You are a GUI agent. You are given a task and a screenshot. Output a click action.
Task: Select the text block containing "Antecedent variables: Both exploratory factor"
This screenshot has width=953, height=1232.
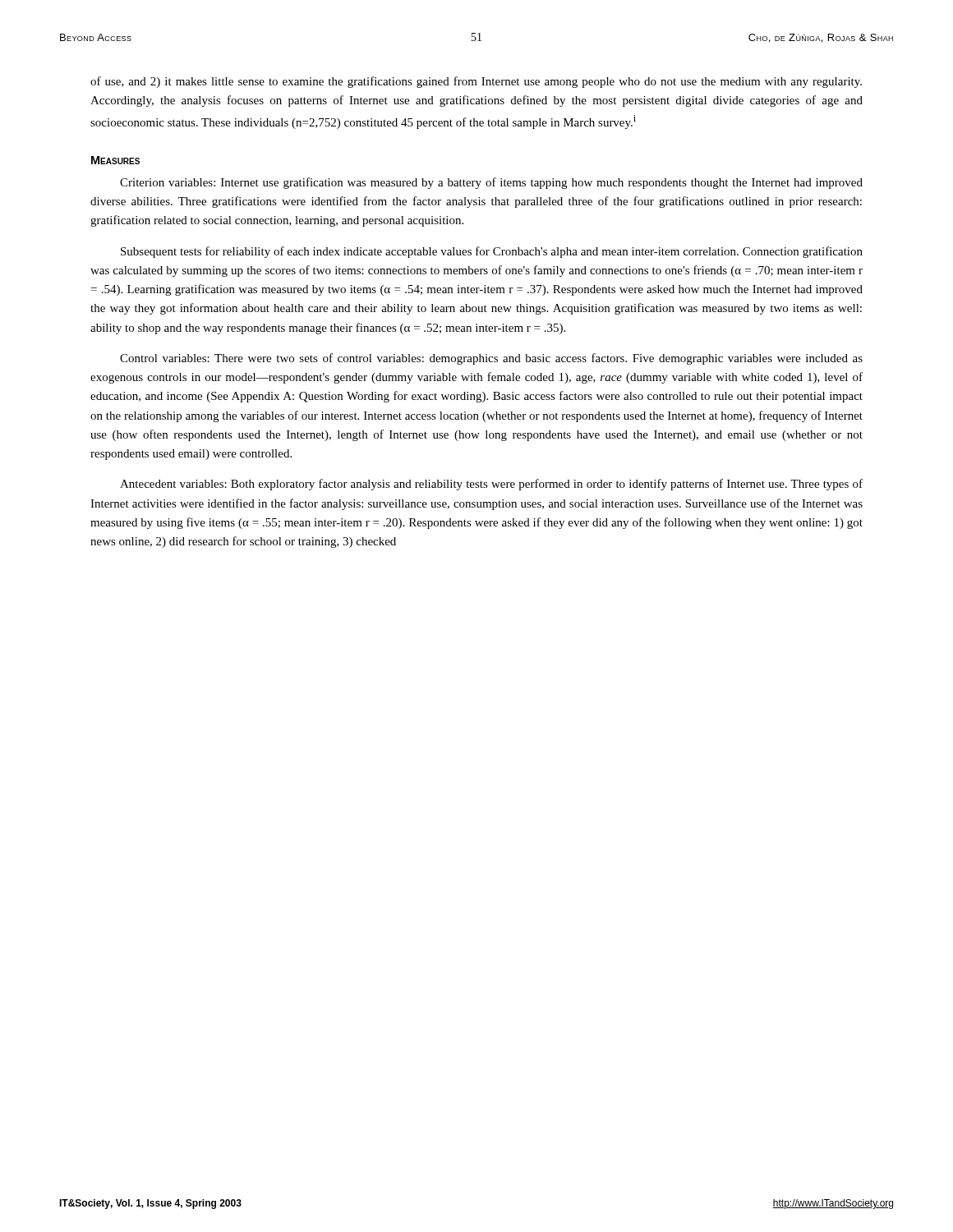click(476, 513)
